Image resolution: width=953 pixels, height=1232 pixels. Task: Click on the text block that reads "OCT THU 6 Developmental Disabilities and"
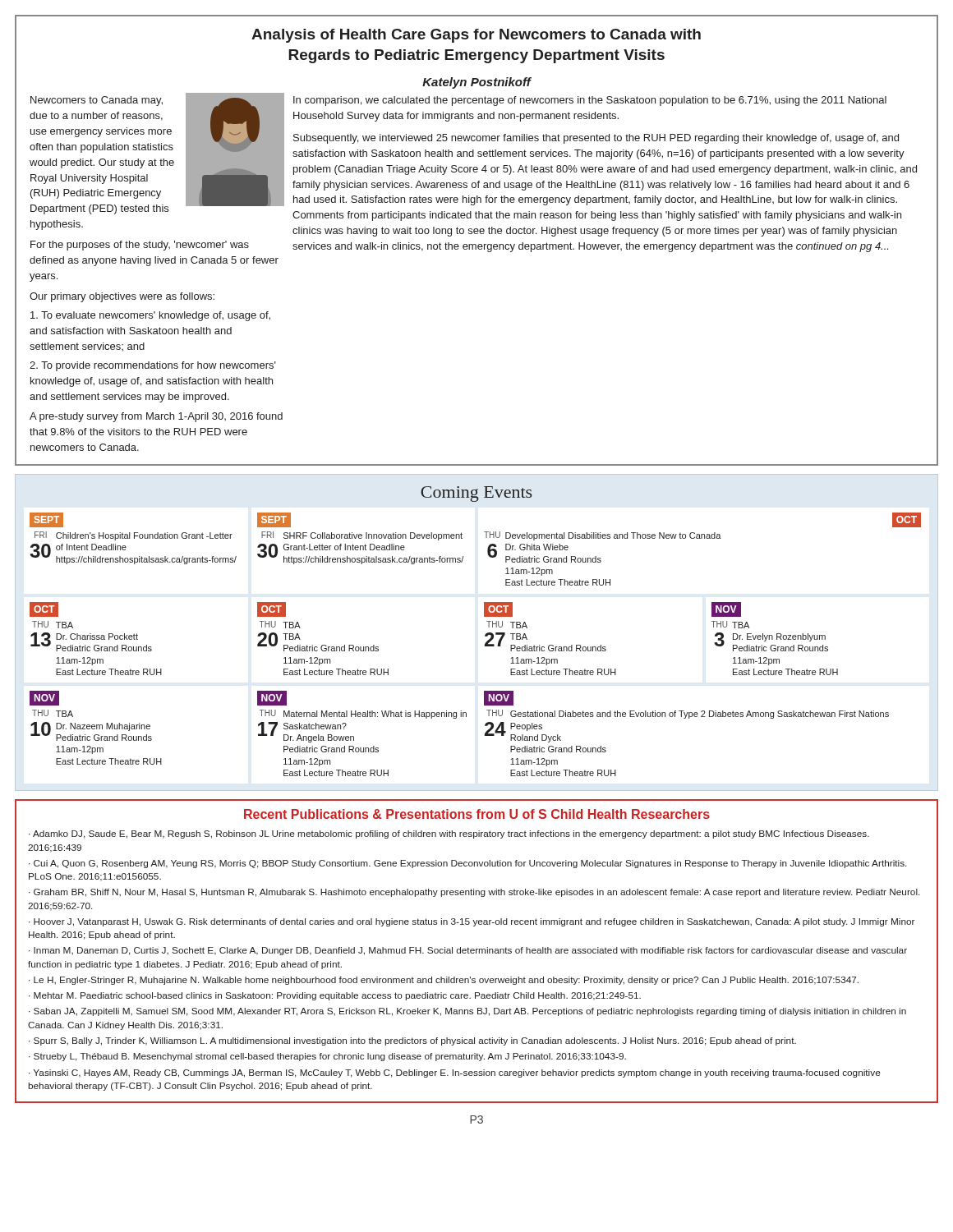click(907, 520)
